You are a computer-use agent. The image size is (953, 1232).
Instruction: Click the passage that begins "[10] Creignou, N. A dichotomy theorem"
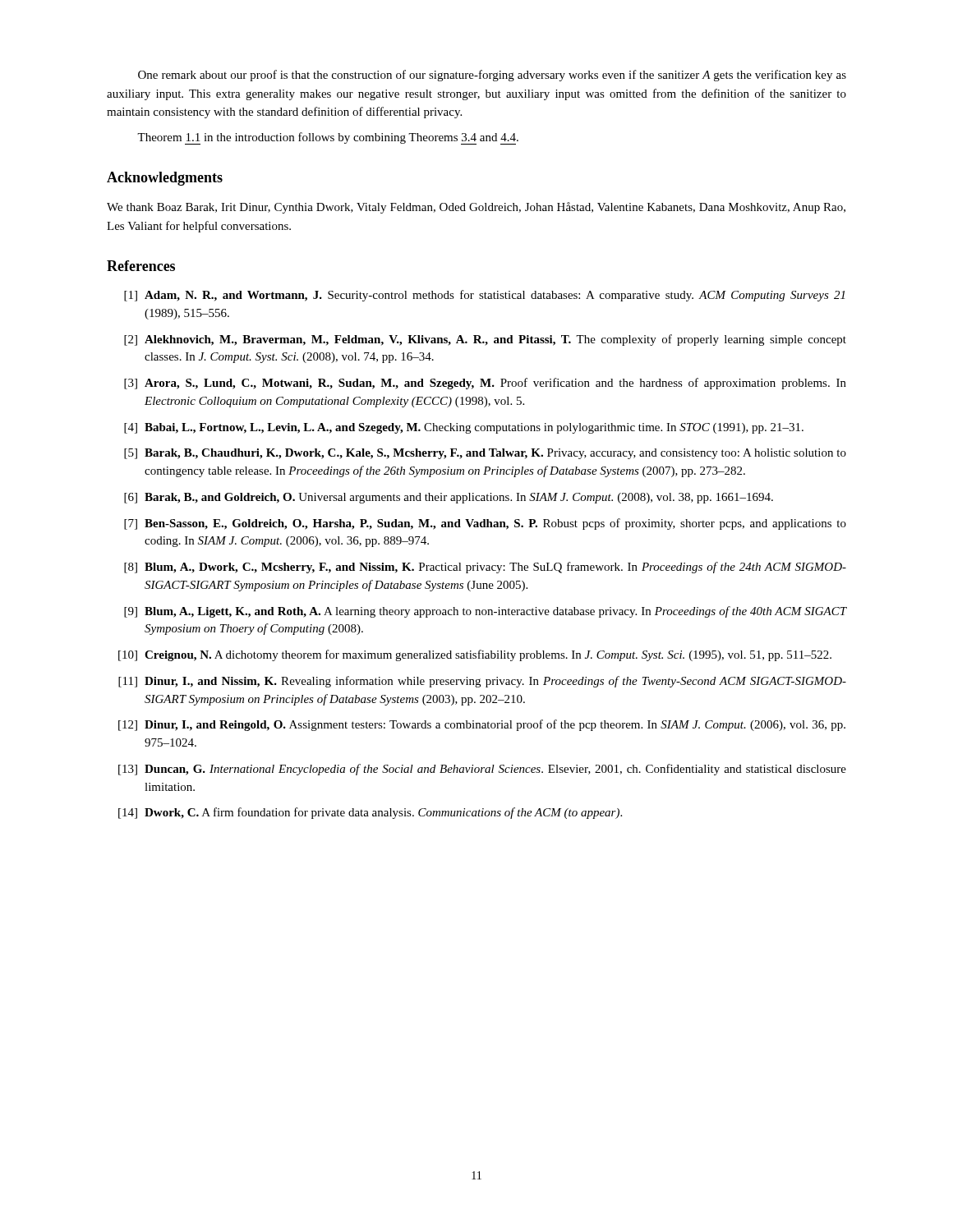click(476, 655)
